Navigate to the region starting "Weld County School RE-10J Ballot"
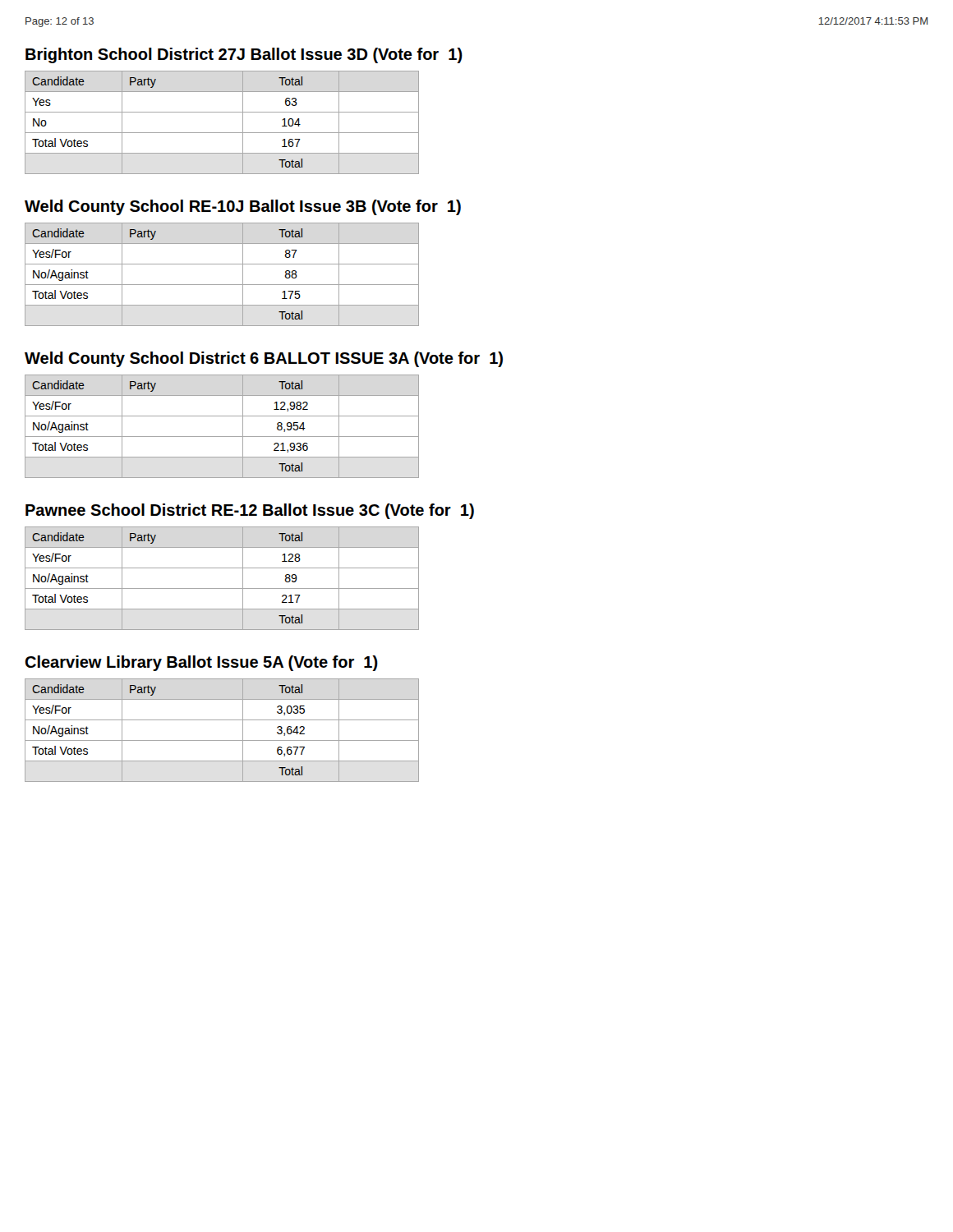Viewport: 953px width, 1232px height. [x=243, y=206]
